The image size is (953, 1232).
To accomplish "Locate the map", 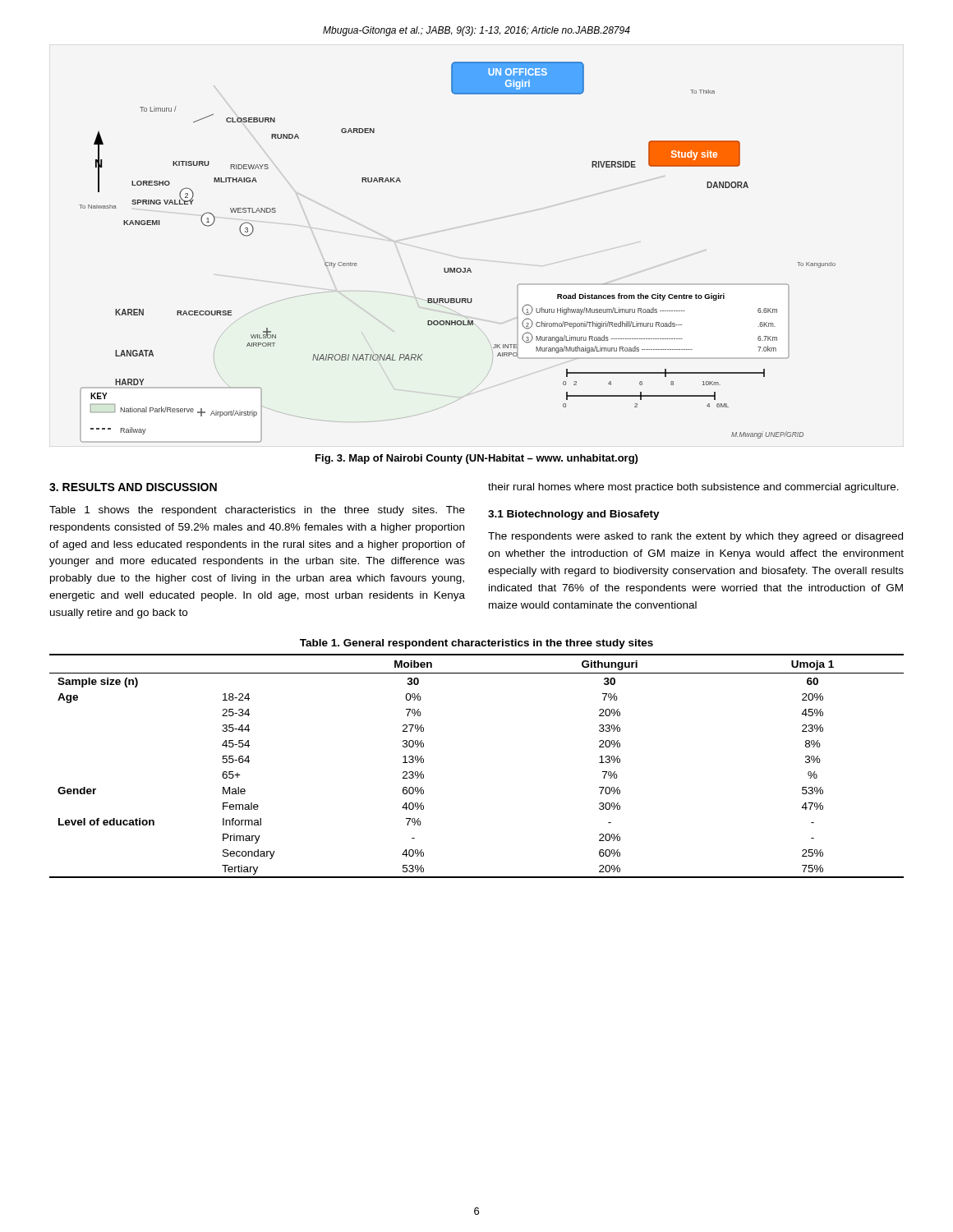I will point(476,246).
